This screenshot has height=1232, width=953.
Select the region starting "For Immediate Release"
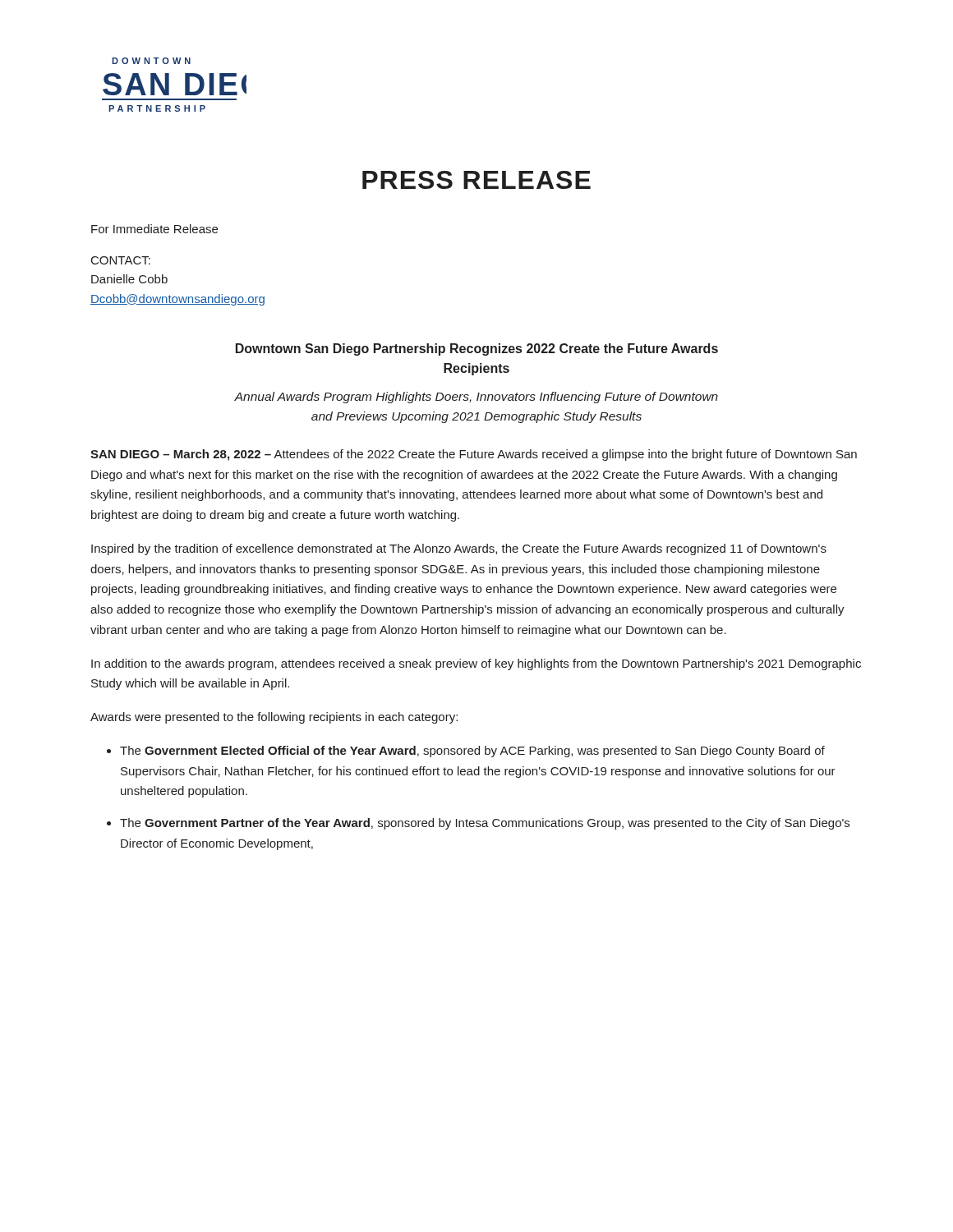pos(154,229)
